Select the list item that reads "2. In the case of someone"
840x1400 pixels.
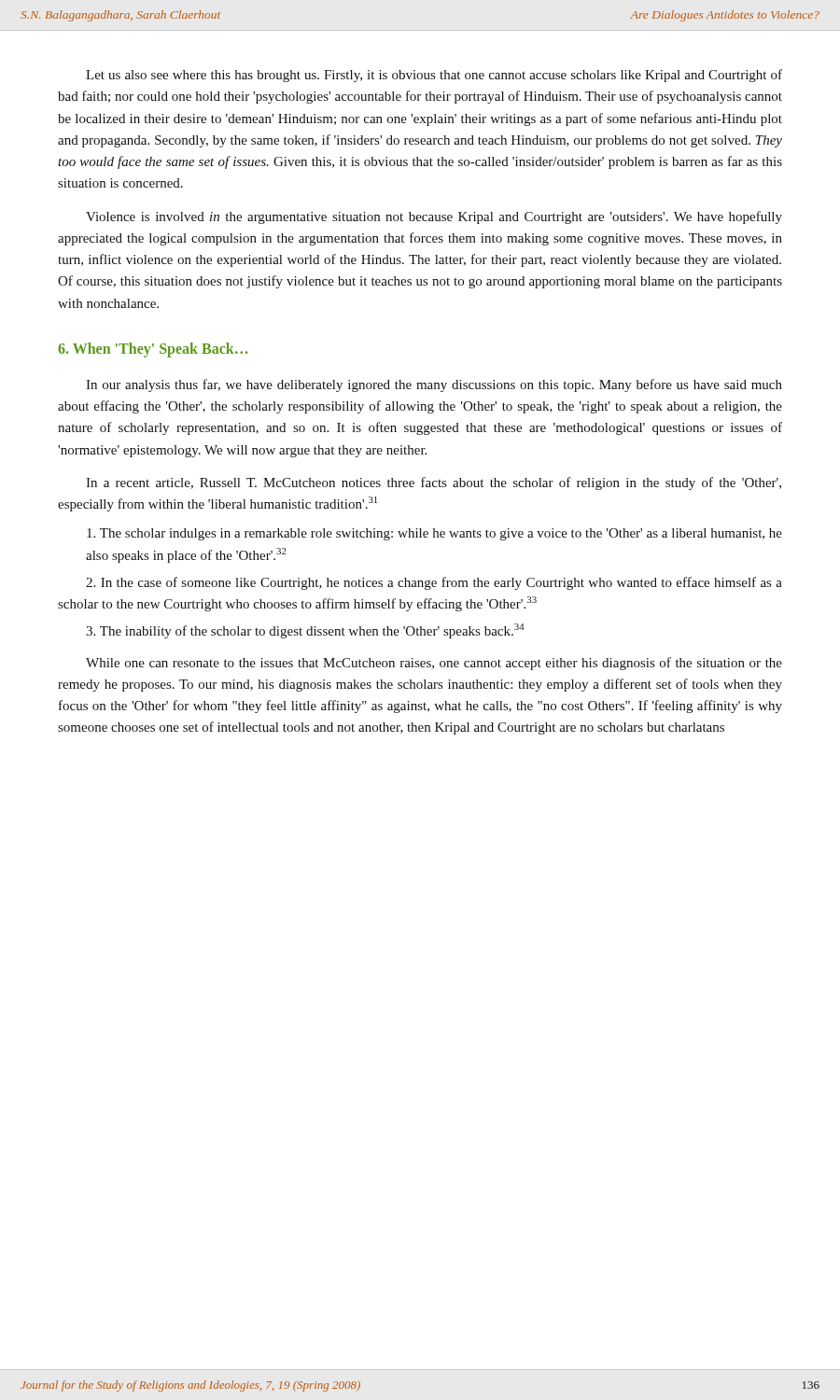[420, 594]
